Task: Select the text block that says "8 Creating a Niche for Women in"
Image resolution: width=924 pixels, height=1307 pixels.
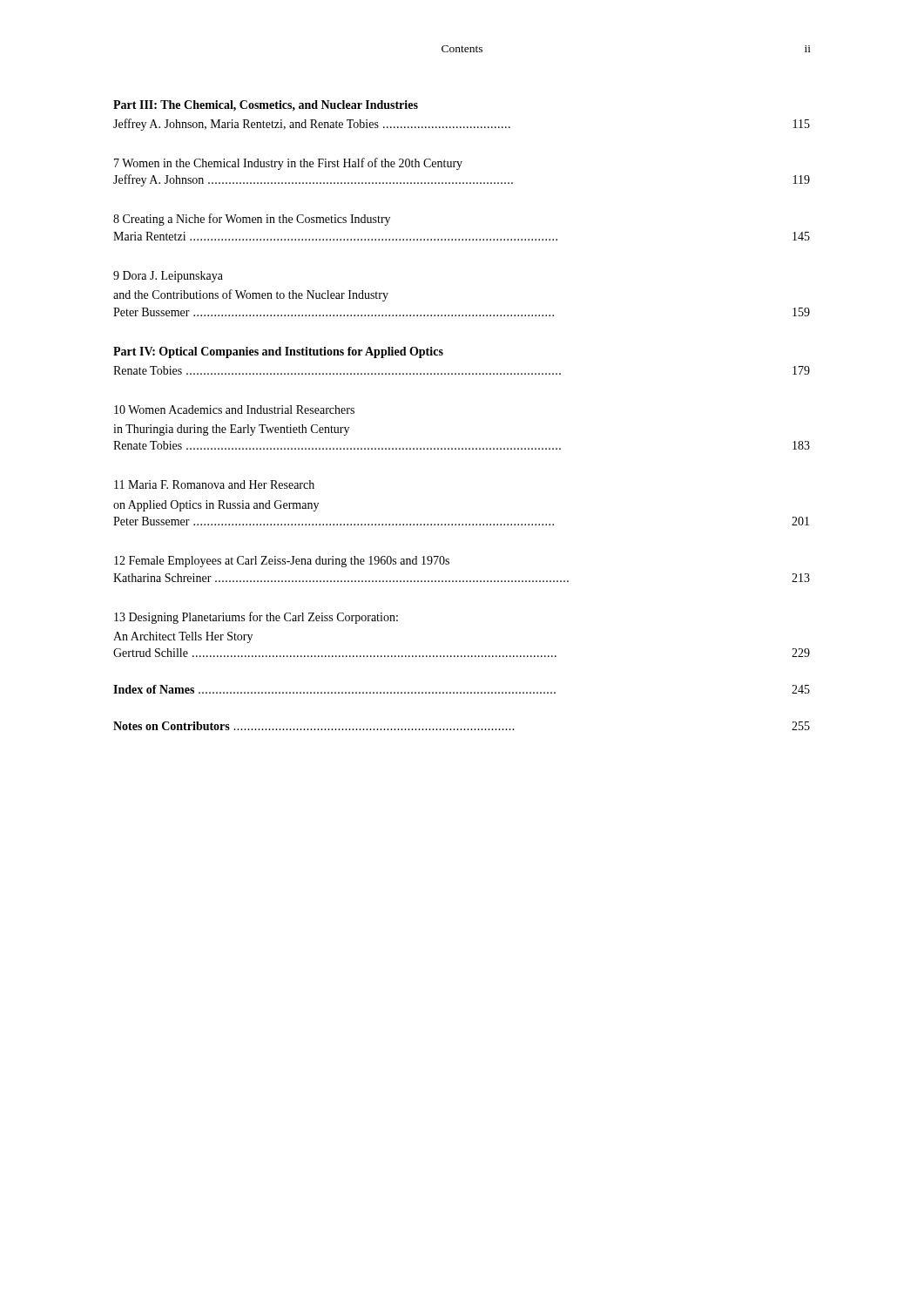Action: click(462, 227)
